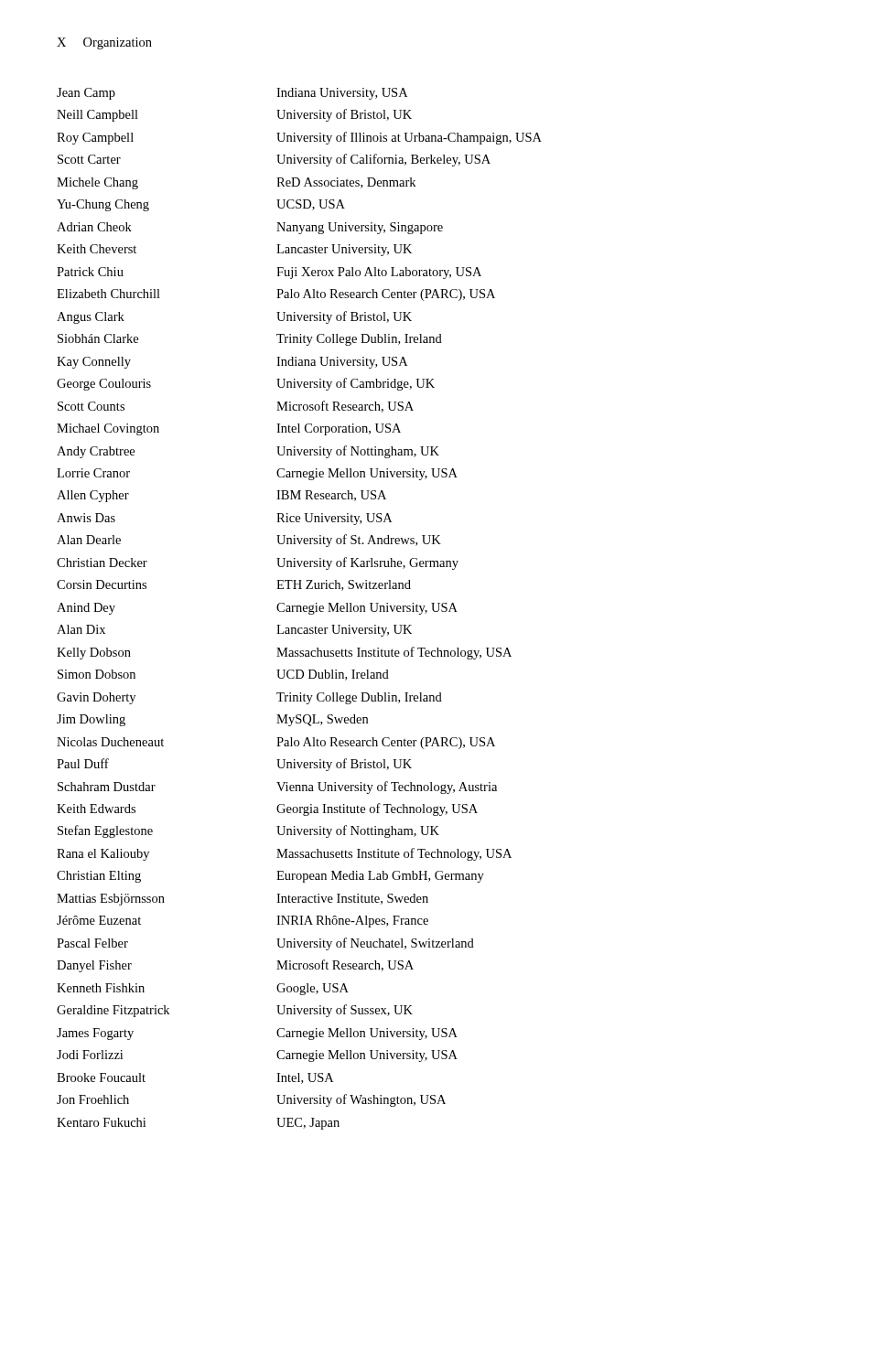Screen dimensions: 1372x895
Task: Click on the list item that reads "George CoulourisUniversity of Cambridge, UK"
Action: tap(101, 385)
